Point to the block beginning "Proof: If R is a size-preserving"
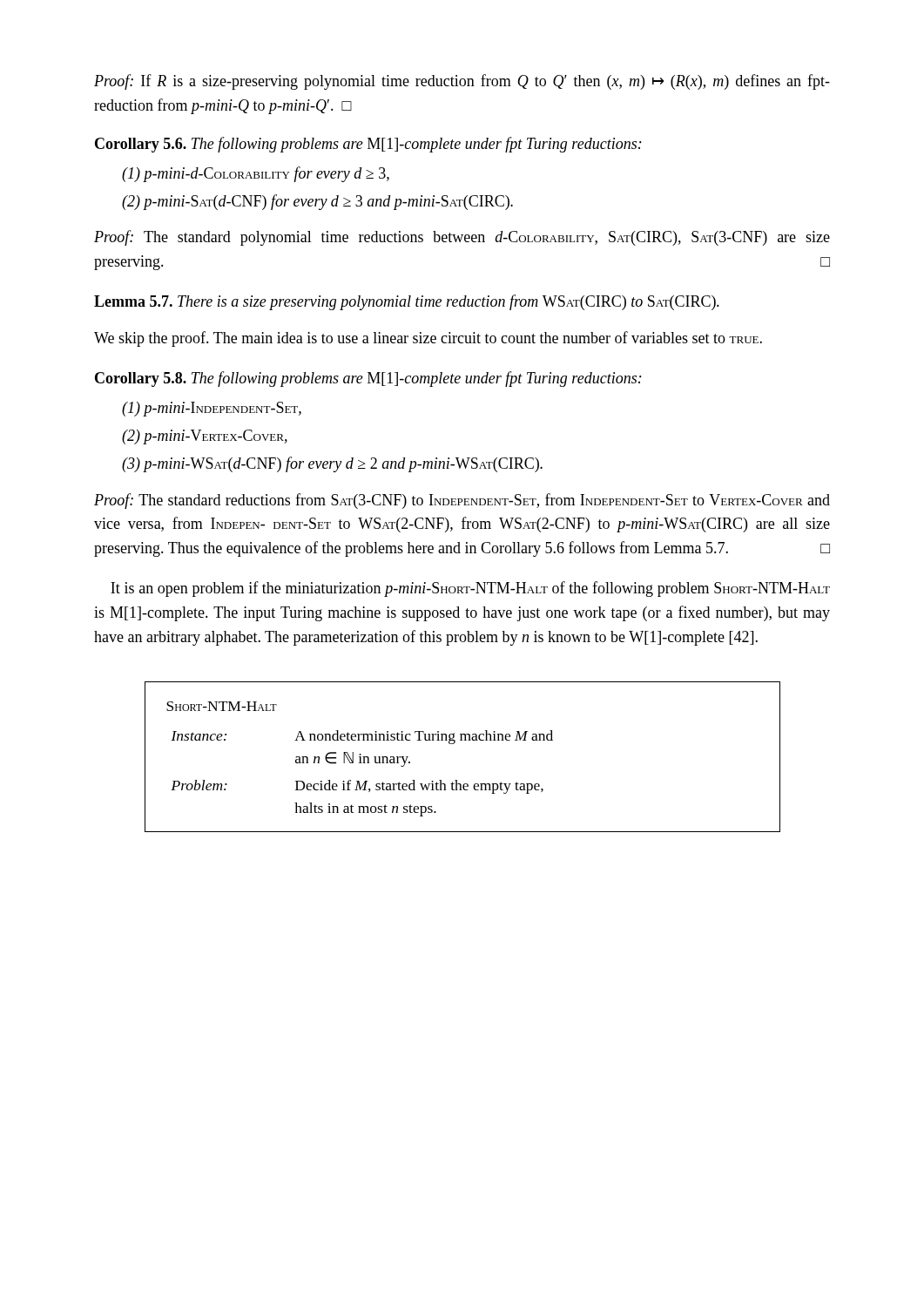 tap(462, 93)
